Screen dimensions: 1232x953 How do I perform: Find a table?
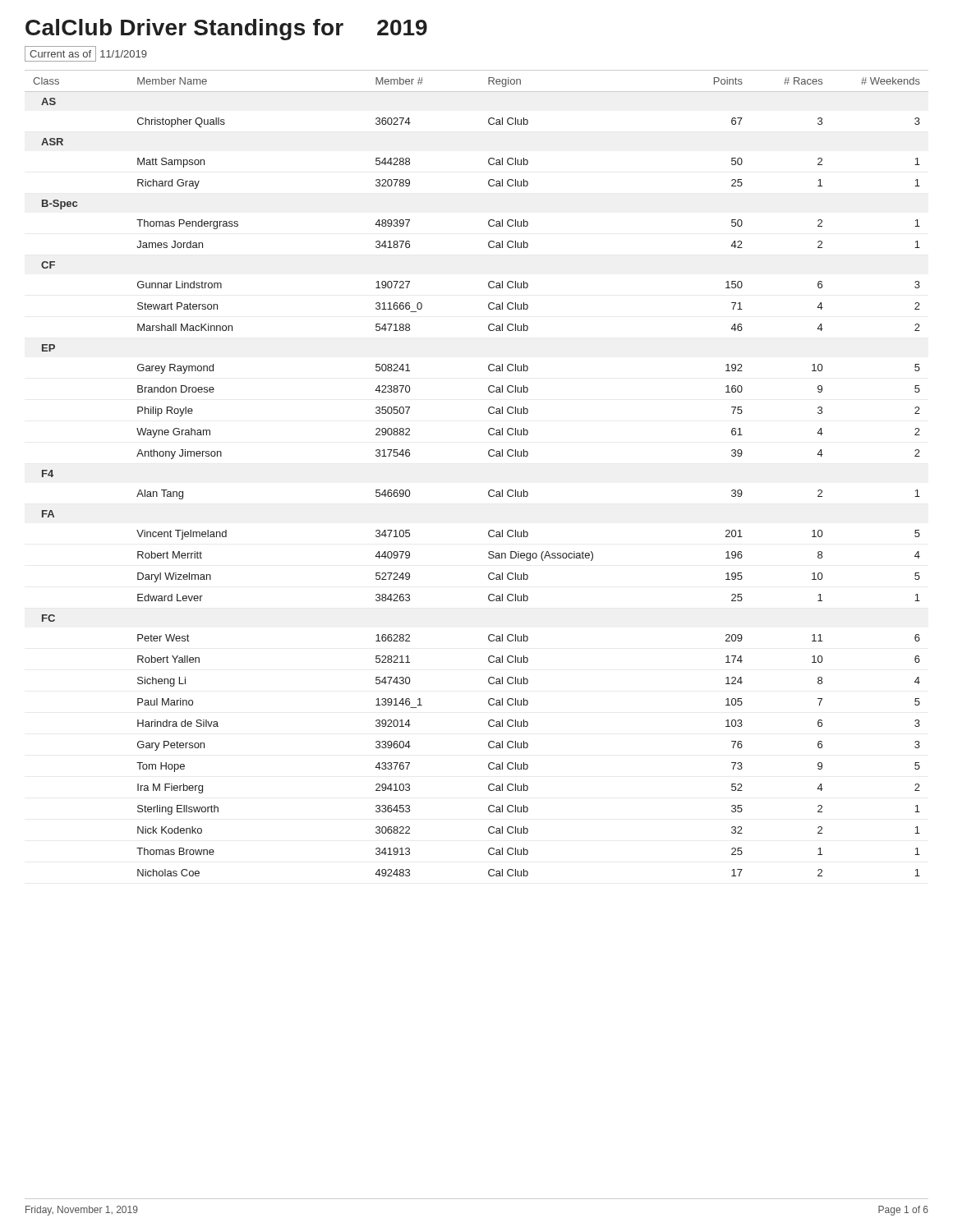(476, 477)
